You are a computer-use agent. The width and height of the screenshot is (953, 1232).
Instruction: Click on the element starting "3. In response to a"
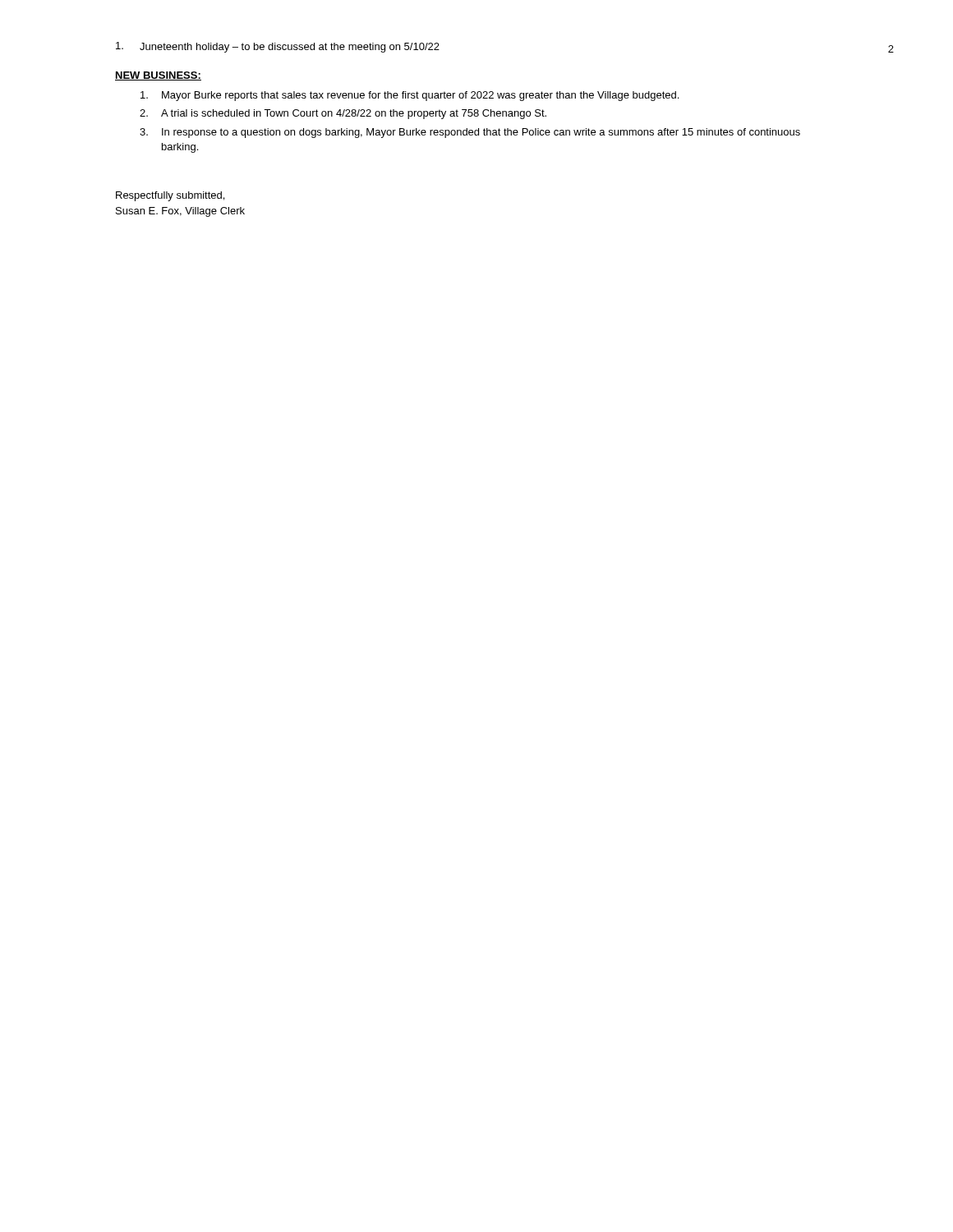(x=489, y=139)
